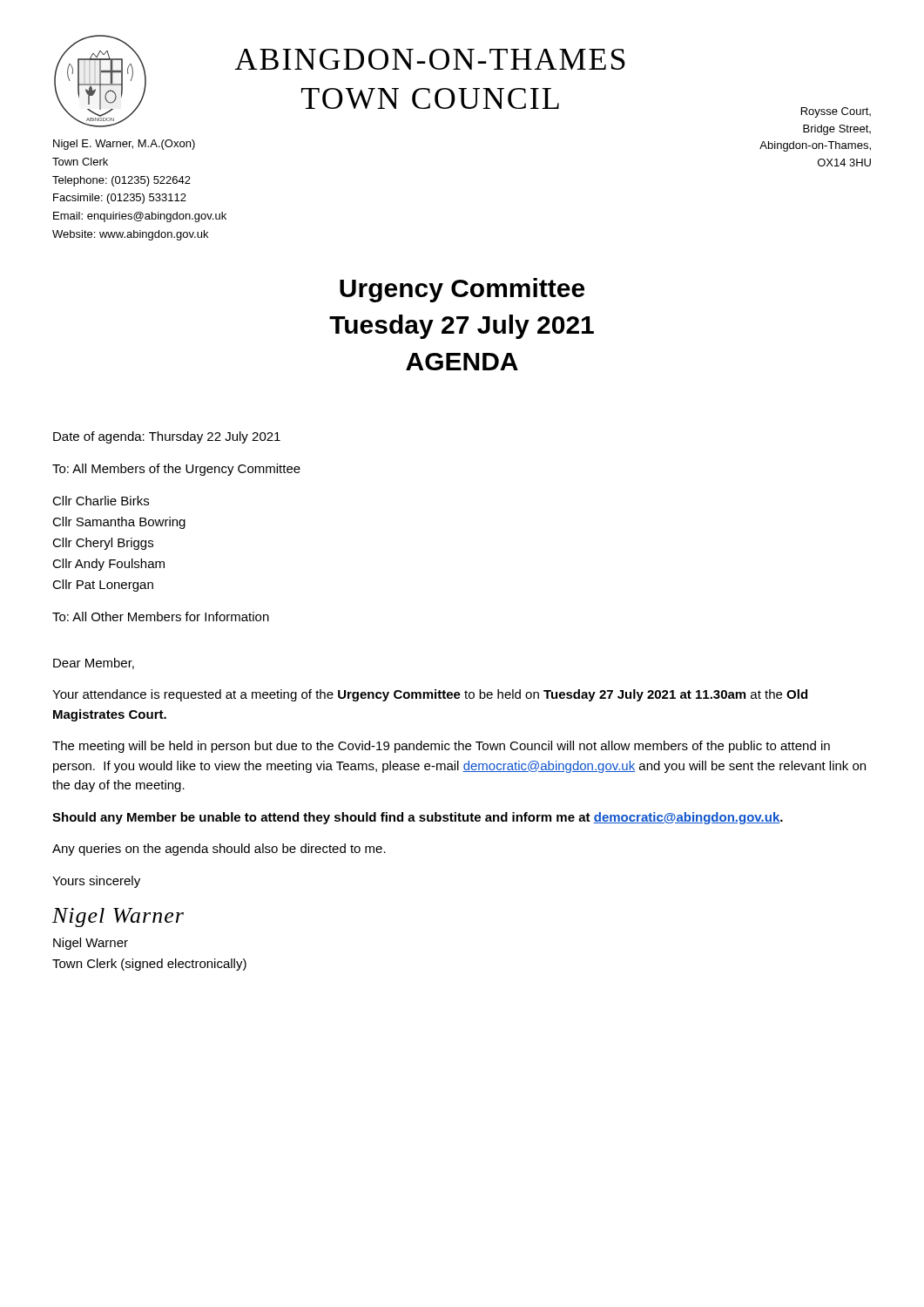
Task: Click where it says "Yours sincerely"
Action: click(x=96, y=880)
